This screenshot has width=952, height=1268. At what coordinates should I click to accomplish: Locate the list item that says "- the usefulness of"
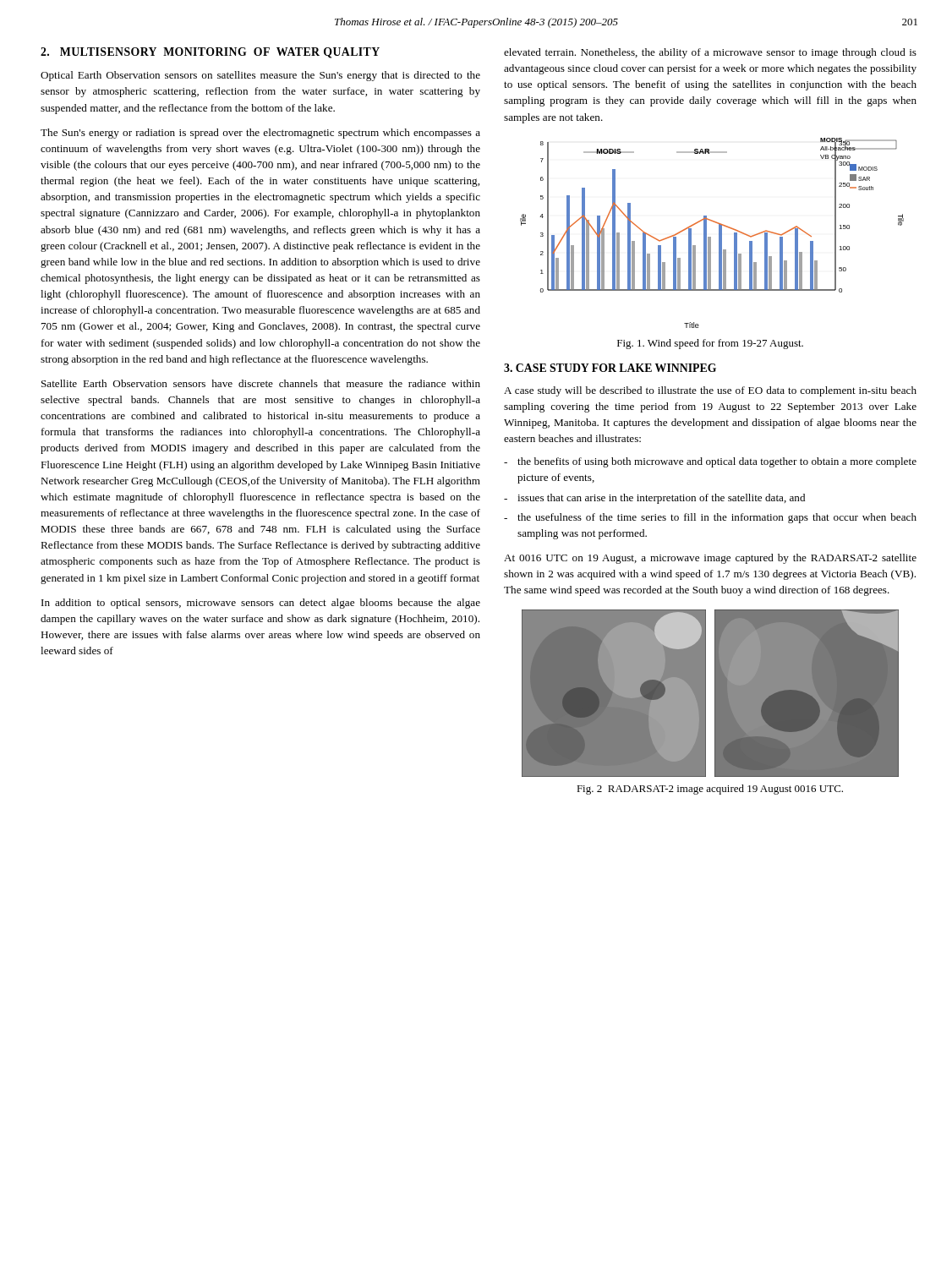710,525
